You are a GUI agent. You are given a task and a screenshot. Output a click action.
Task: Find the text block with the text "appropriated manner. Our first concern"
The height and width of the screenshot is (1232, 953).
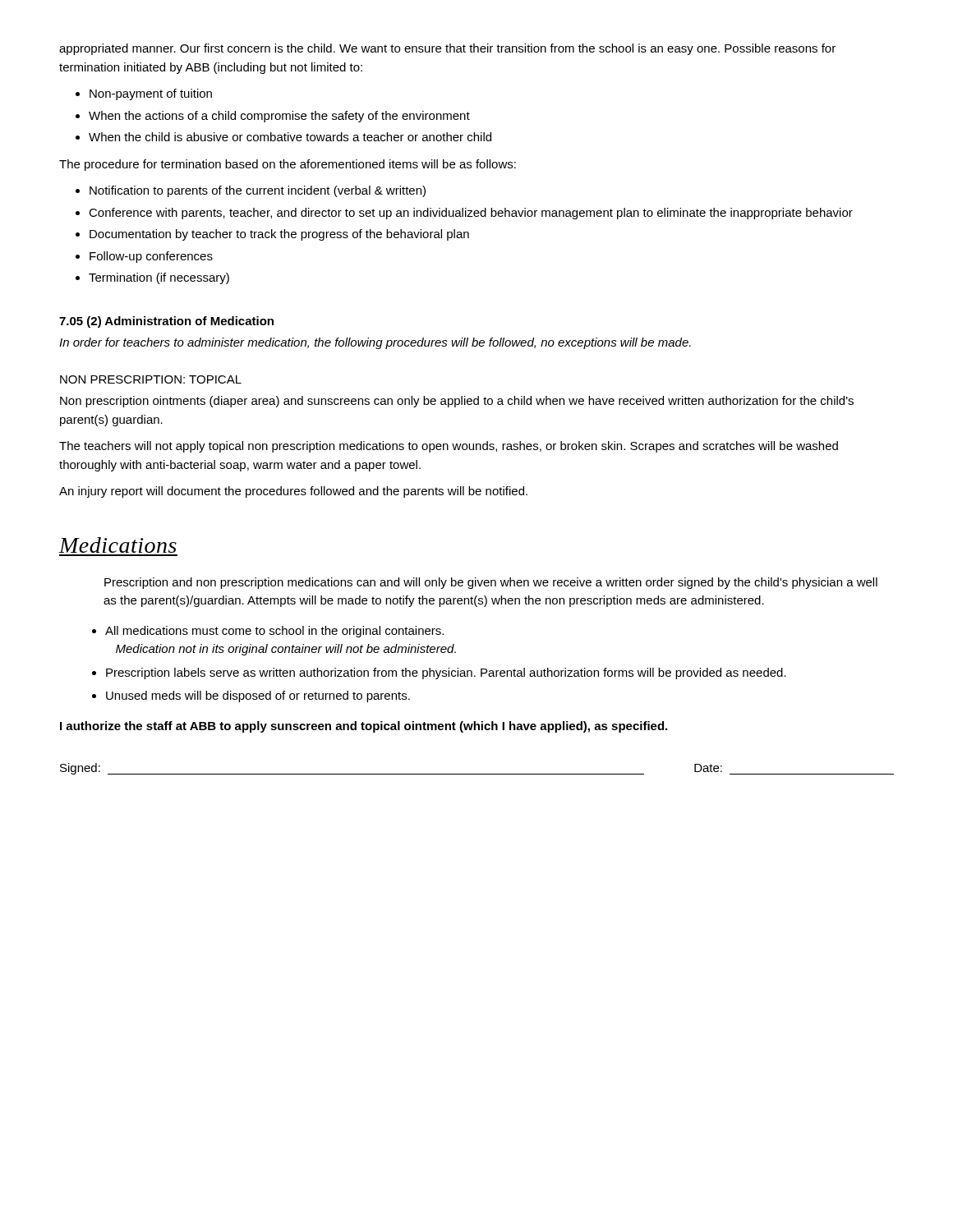476,58
